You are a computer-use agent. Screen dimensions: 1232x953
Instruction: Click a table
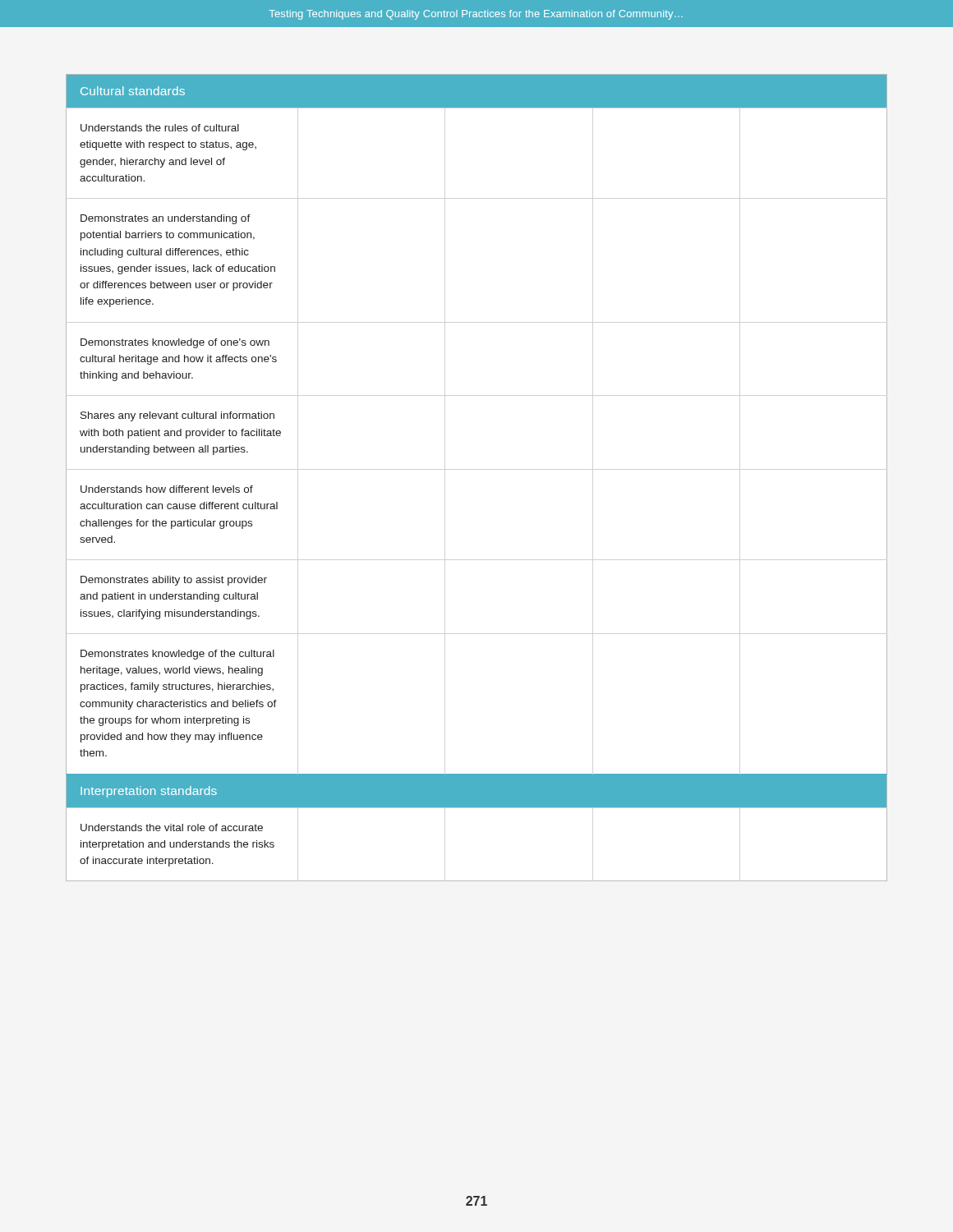pyautogui.click(x=476, y=478)
